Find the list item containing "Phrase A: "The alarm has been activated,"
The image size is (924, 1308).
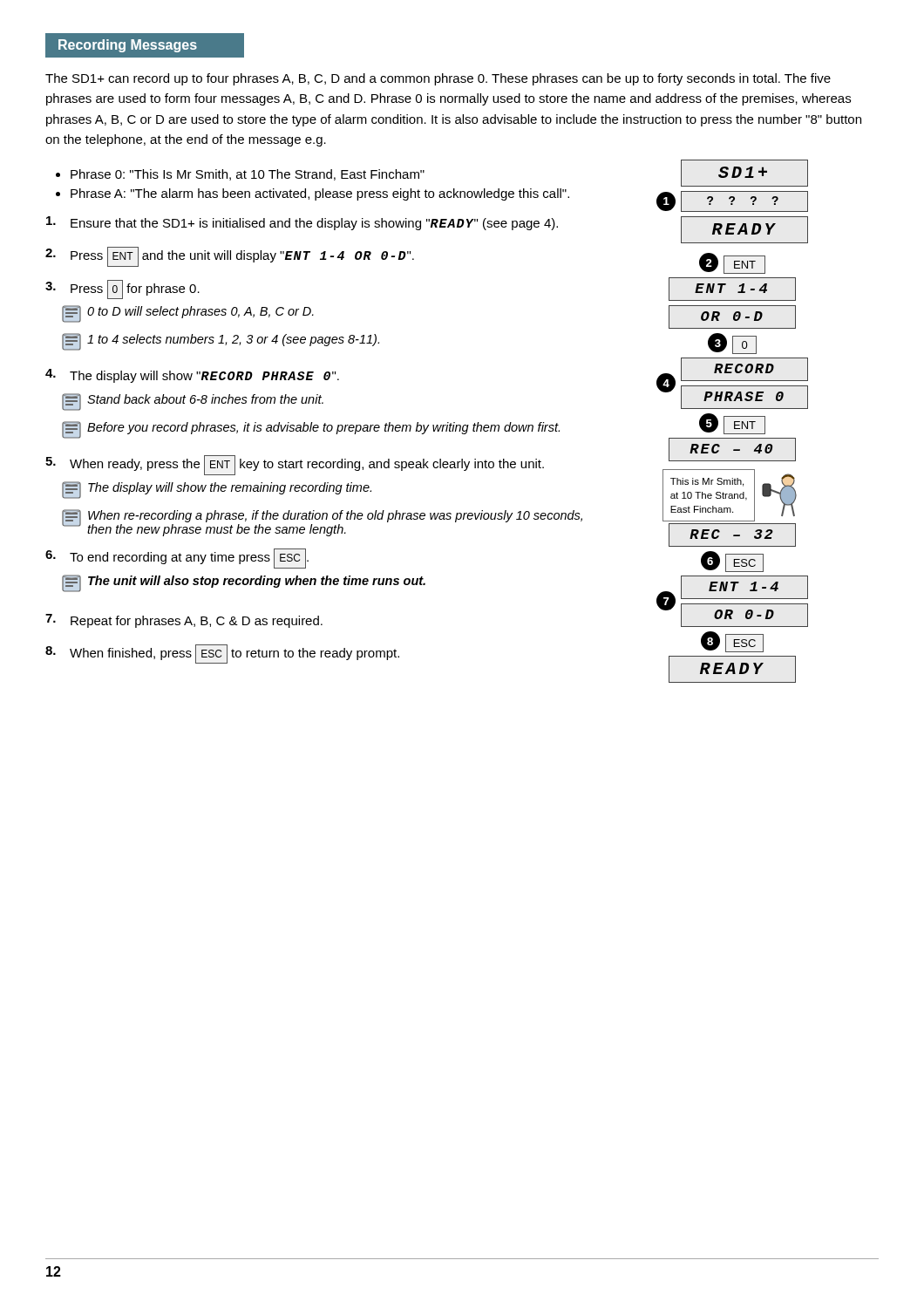[320, 193]
